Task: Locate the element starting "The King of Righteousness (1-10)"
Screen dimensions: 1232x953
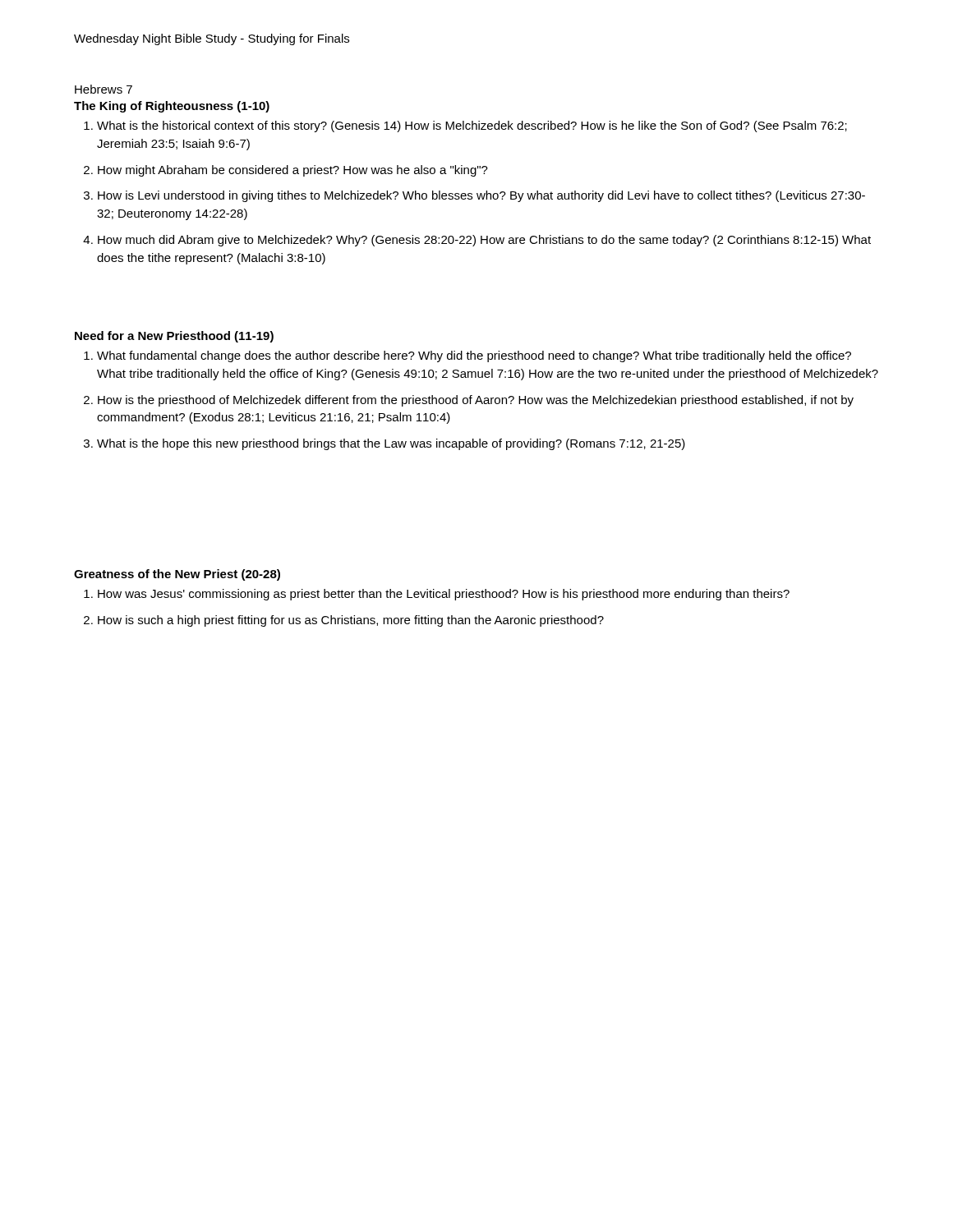Action: point(172,106)
